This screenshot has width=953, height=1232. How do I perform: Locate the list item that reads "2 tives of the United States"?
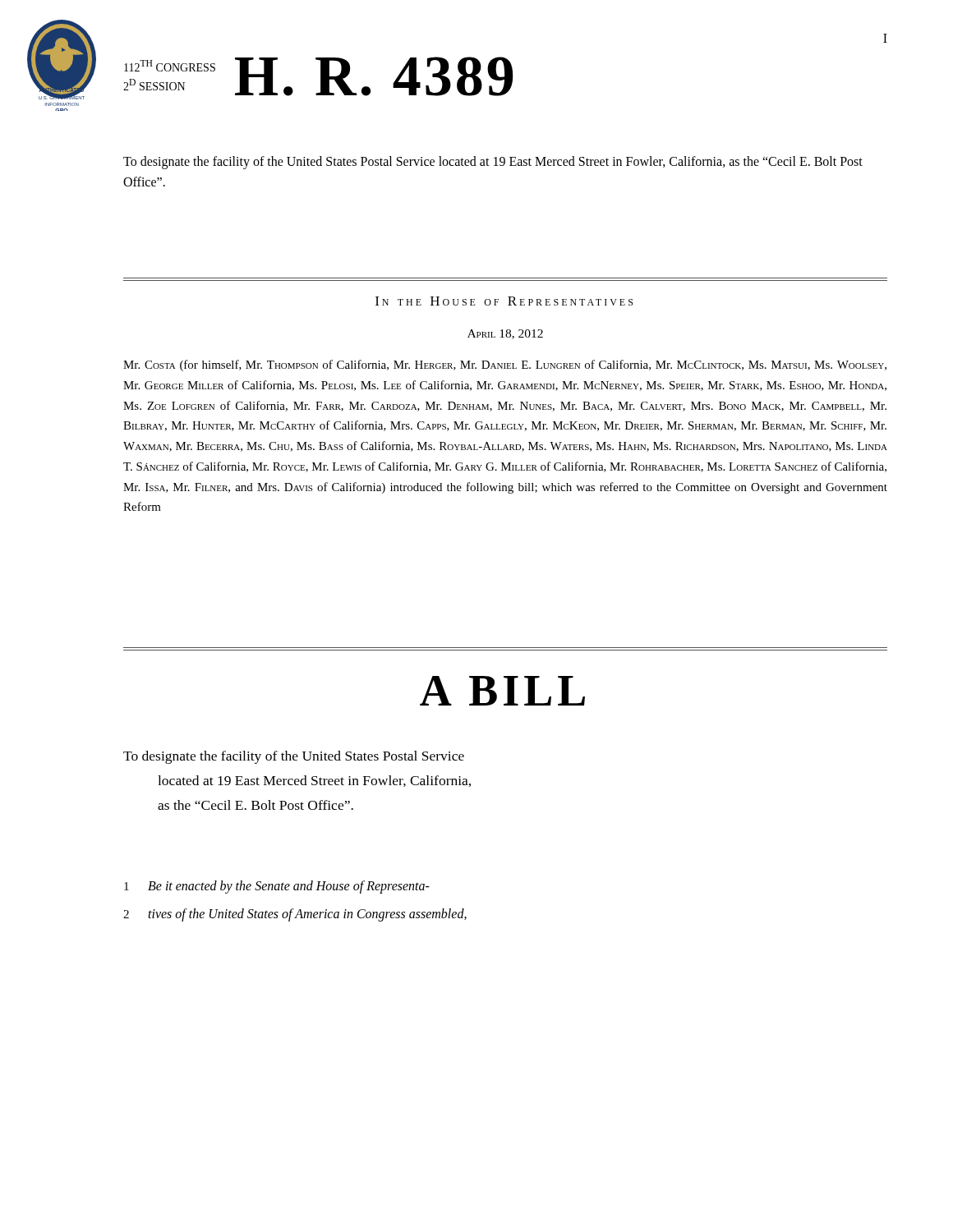click(295, 915)
